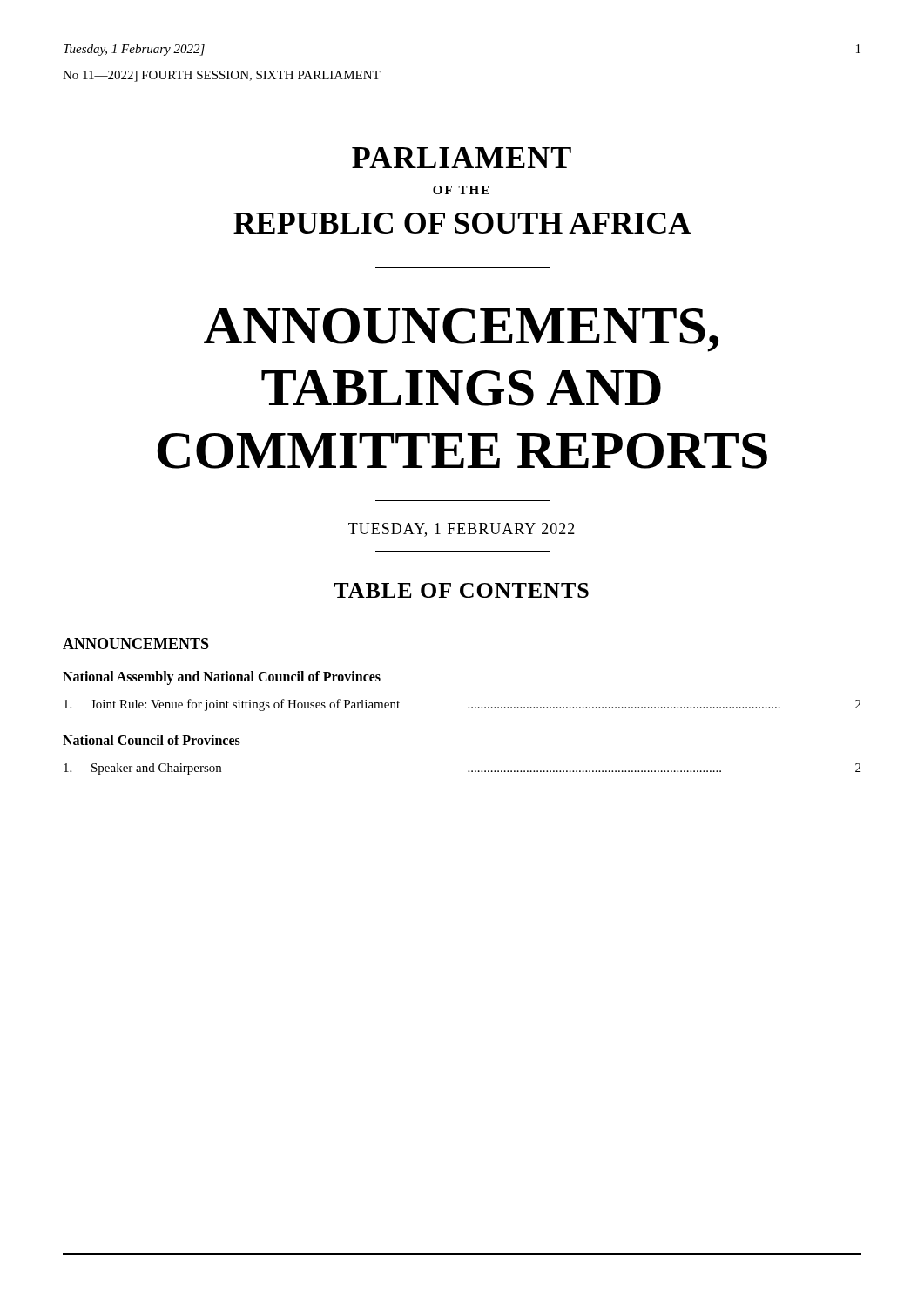Point to the passage starting "Joint Rule: Venue for joint"

click(x=462, y=704)
